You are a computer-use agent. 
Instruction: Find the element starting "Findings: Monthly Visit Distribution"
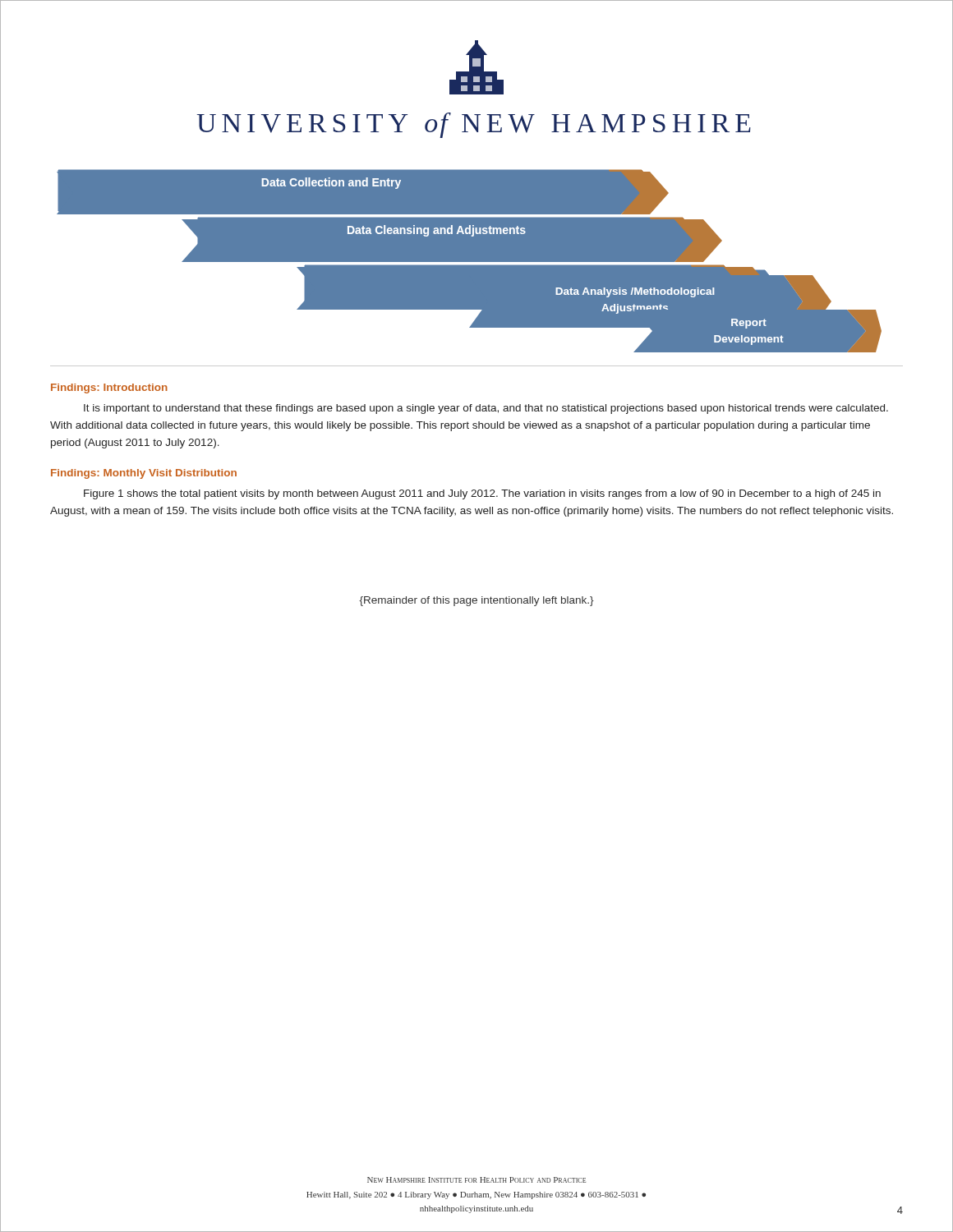coord(144,472)
